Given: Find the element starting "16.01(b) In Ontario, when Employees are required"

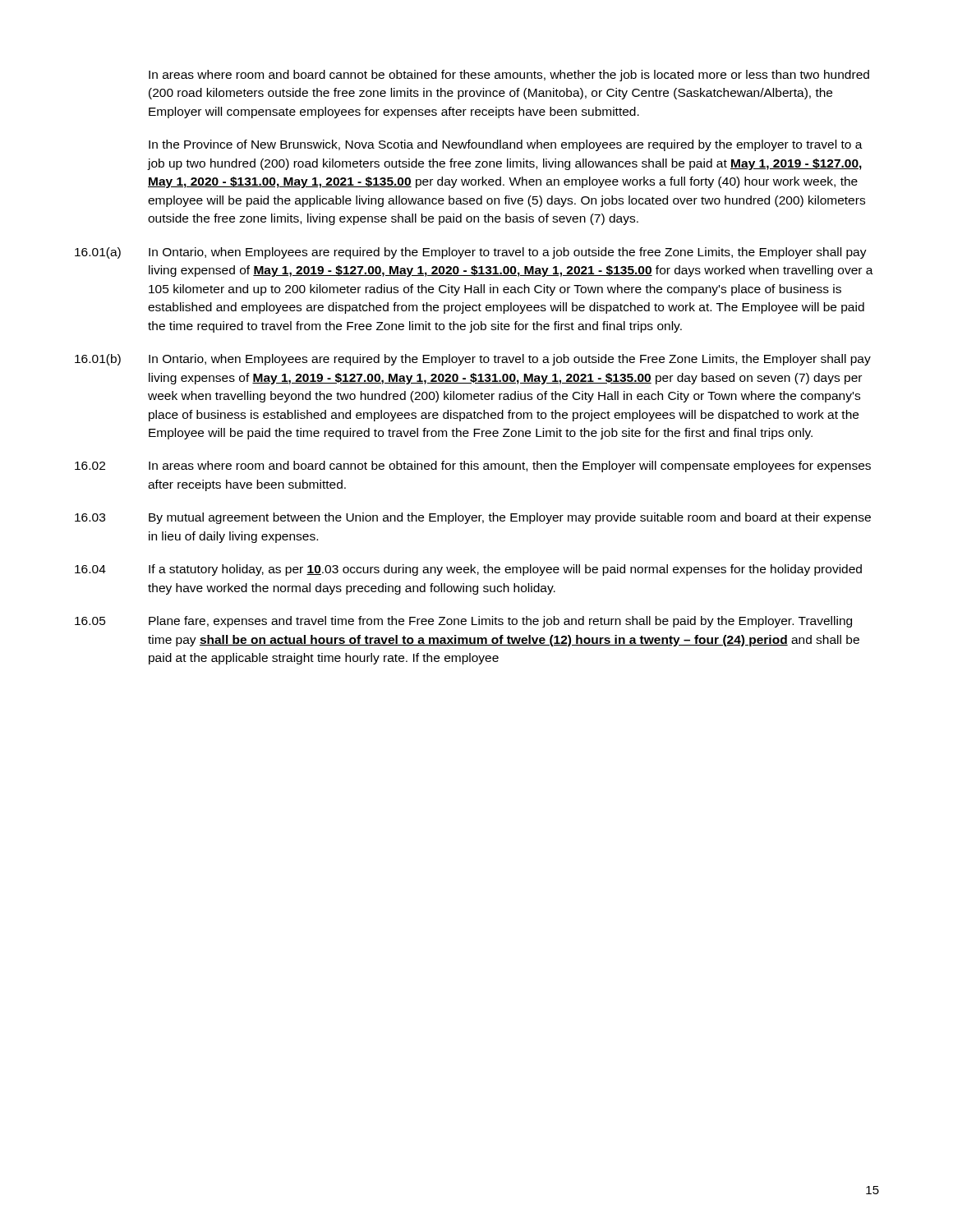Looking at the screenshot, I should coord(476,396).
